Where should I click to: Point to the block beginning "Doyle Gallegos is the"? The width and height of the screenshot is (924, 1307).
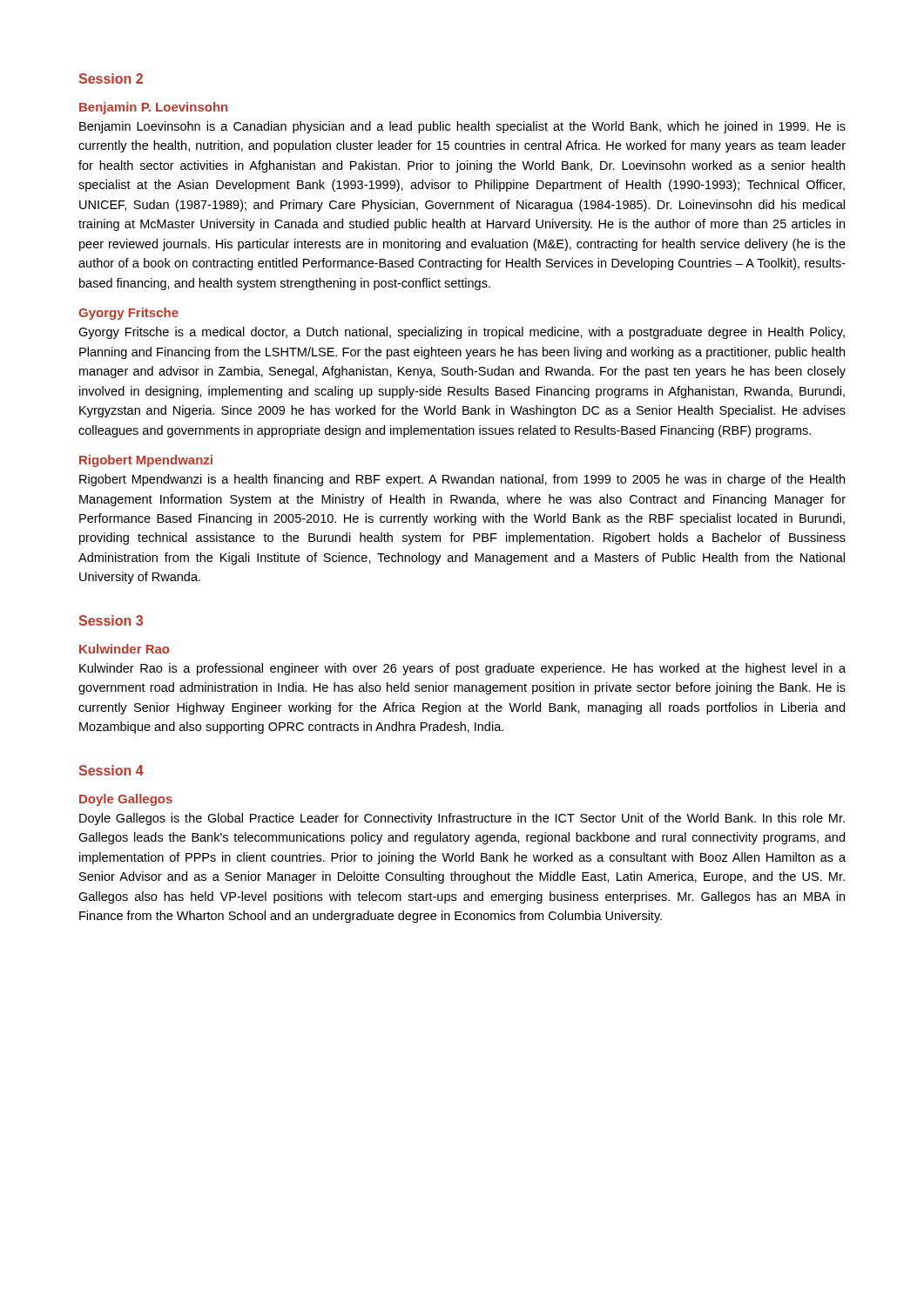(462, 867)
